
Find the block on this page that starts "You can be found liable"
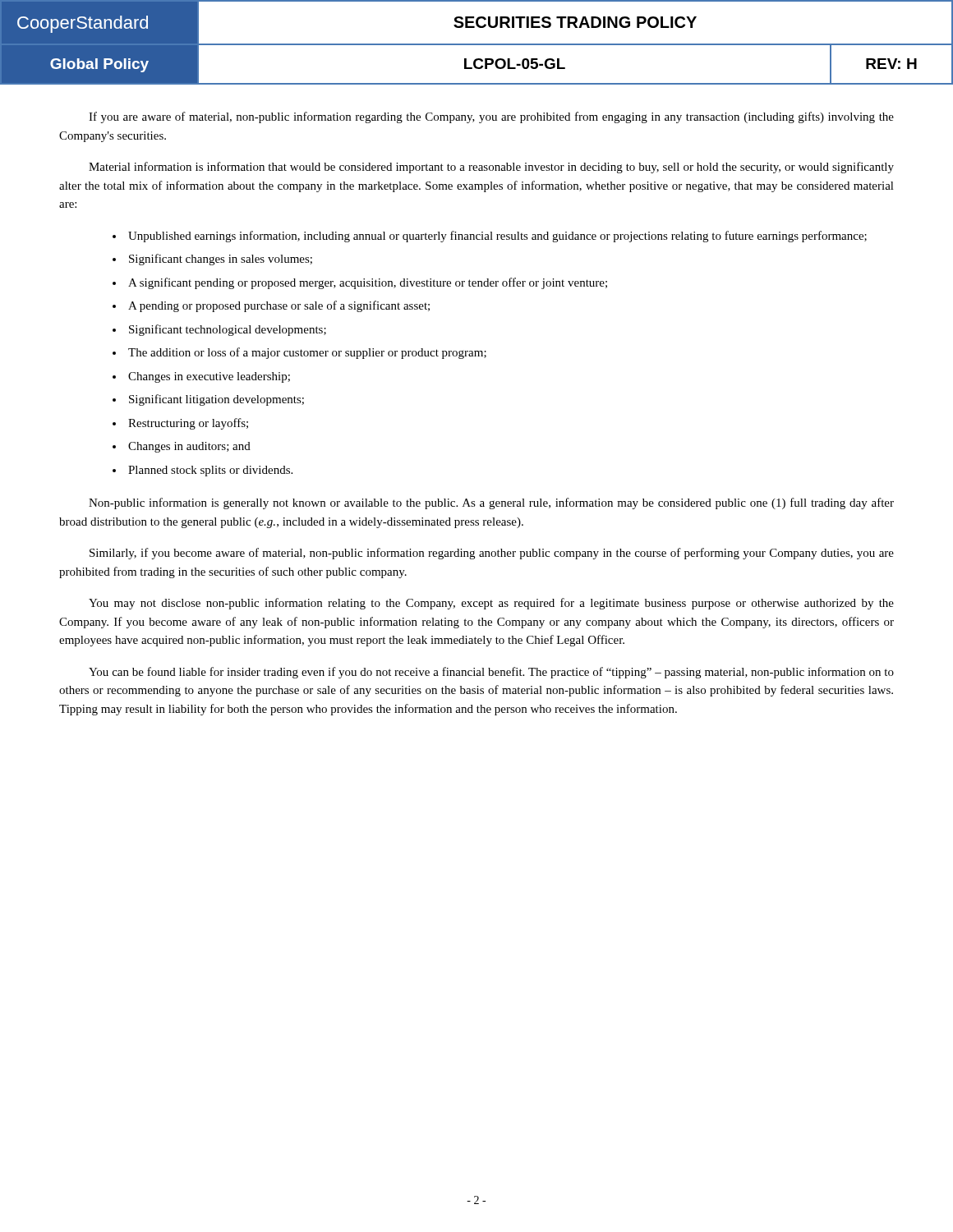click(x=476, y=690)
